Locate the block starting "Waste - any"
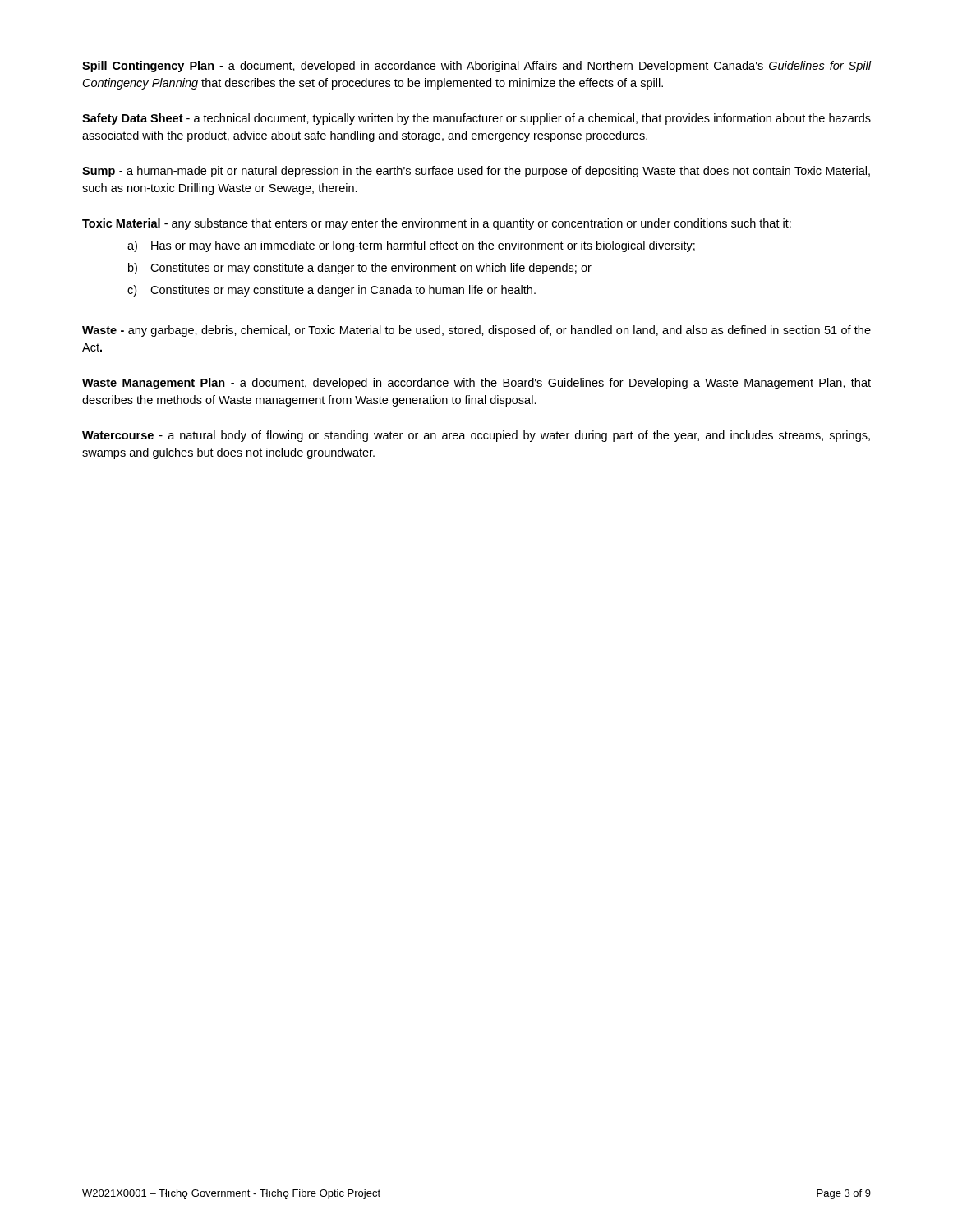Image resolution: width=953 pixels, height=1232 pixels. click(476, 339)
